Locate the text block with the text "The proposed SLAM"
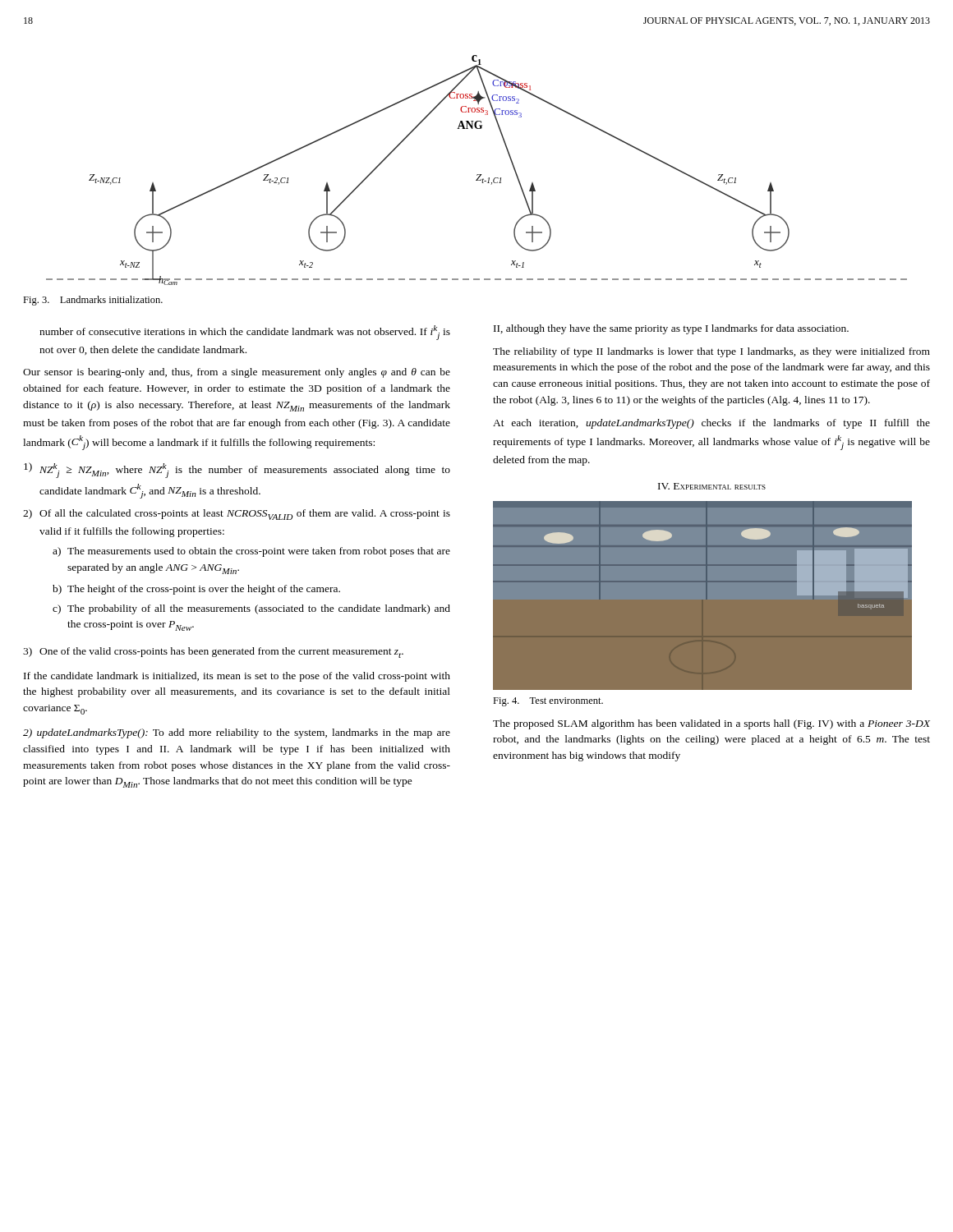The height and width of the screenshot is (1232, 953). pos(711,739)
